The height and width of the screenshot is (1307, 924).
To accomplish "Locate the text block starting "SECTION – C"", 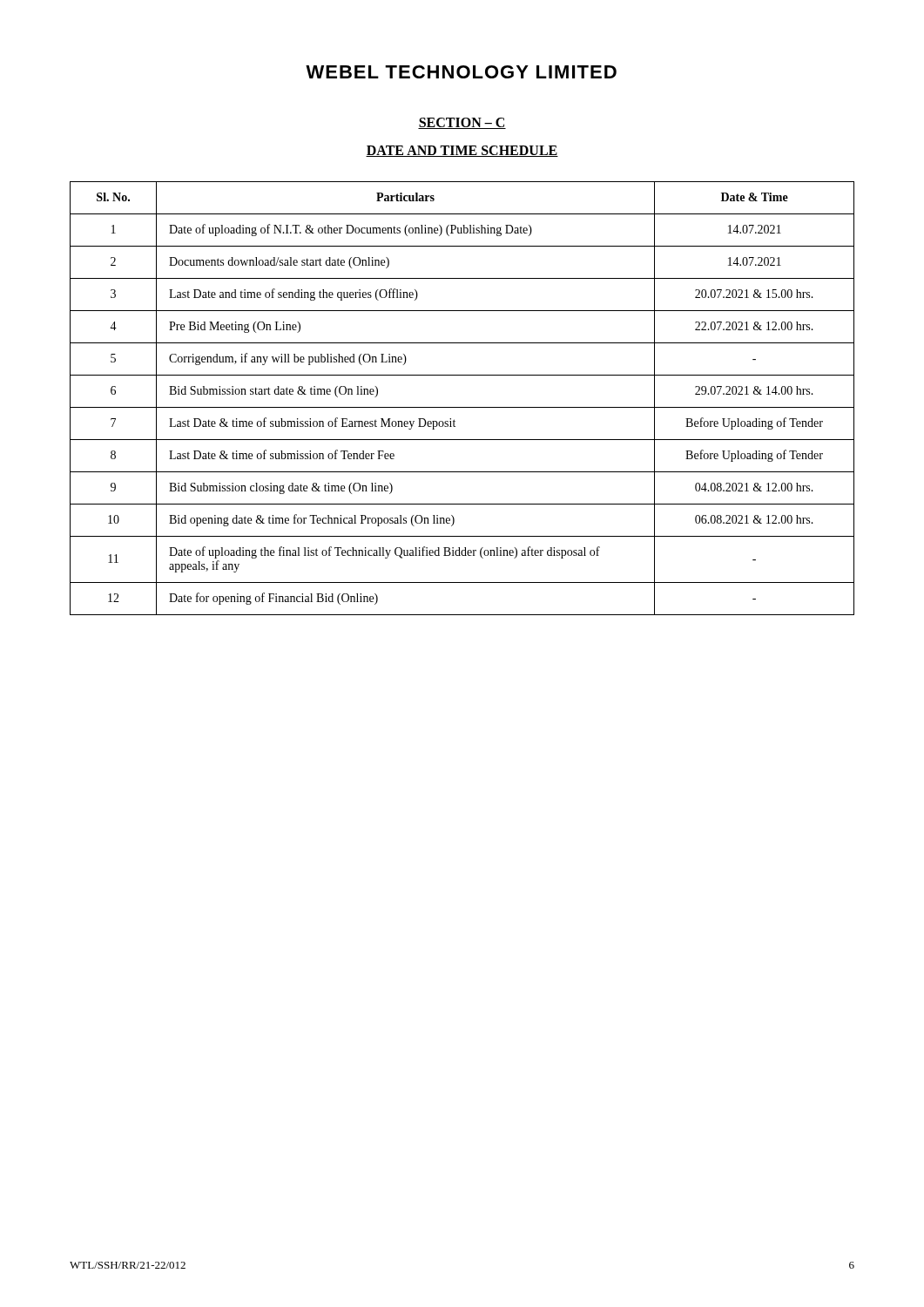I will (x=462, y=122).
